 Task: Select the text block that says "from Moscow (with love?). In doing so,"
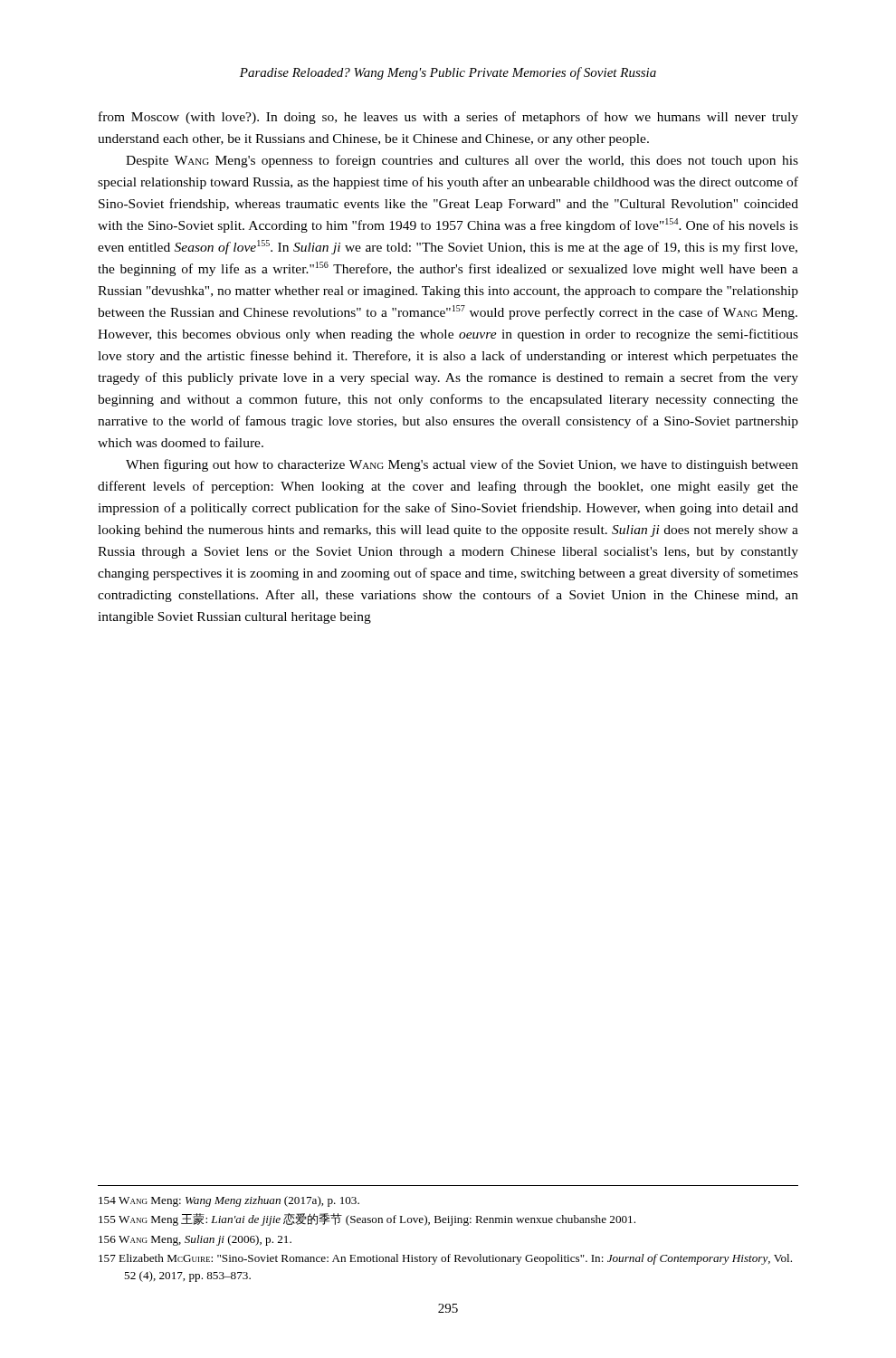coord(448,367)
